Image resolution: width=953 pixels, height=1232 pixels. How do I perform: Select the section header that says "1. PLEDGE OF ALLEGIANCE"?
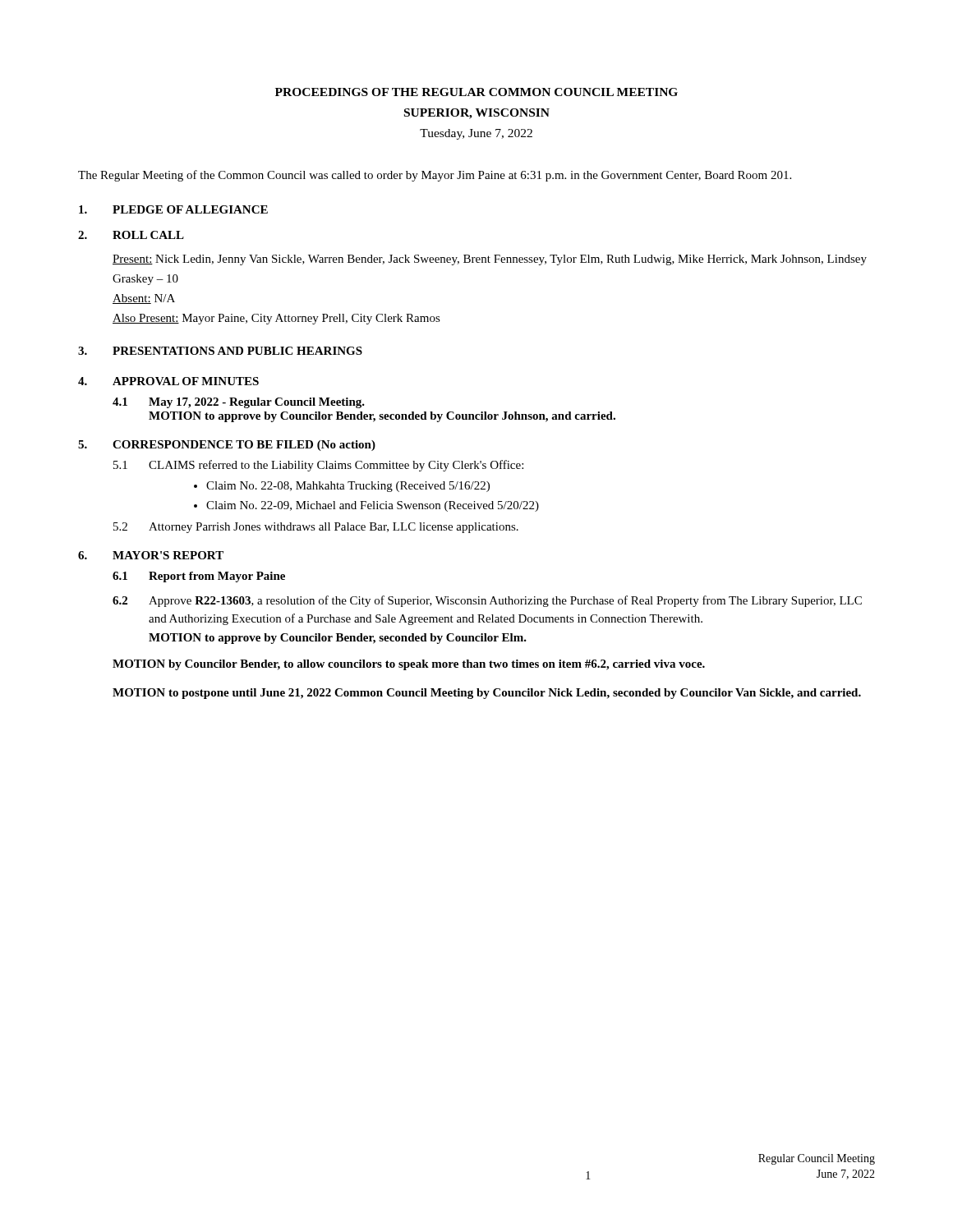[x=173, y=210]
